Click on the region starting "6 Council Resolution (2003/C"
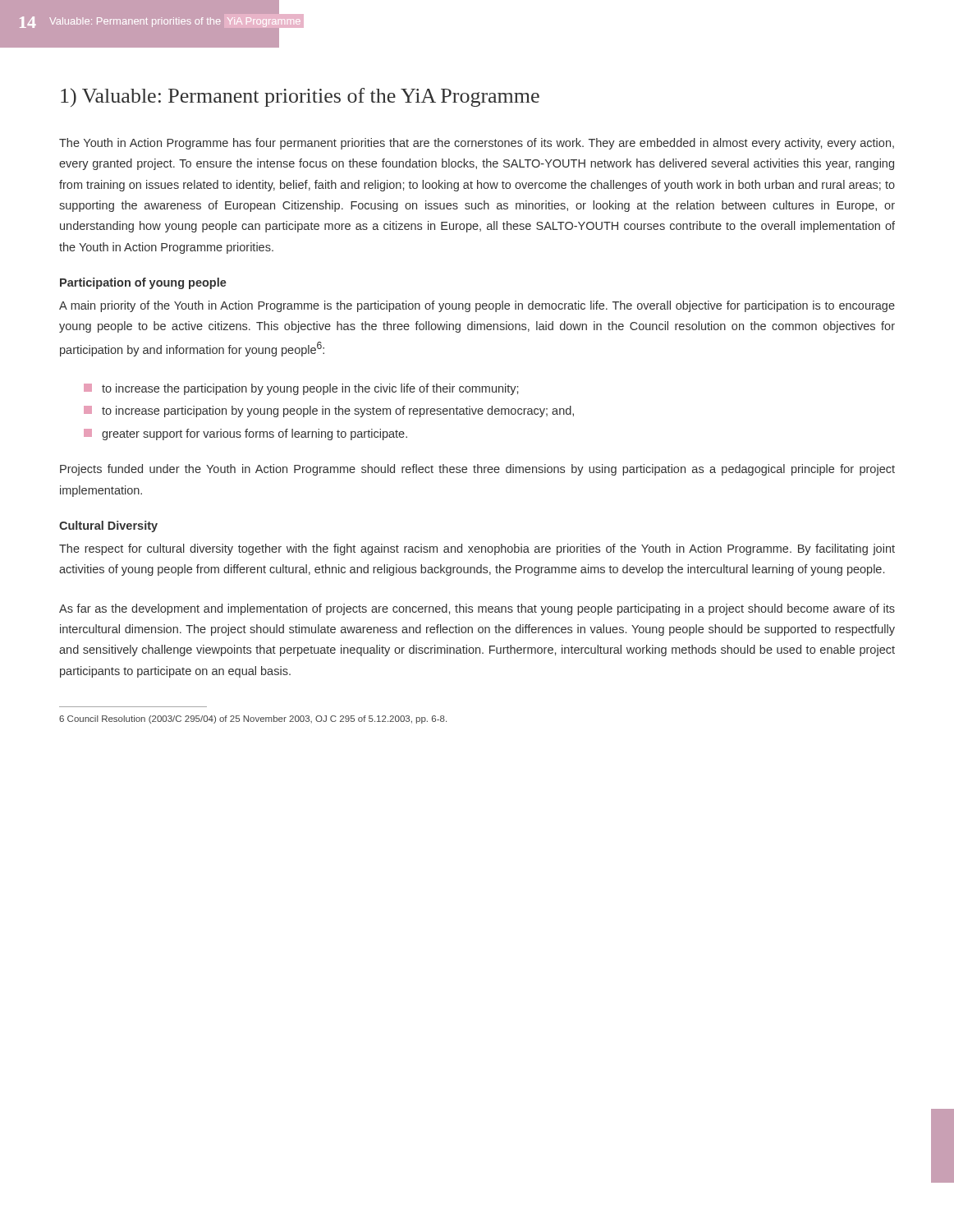Screen dimensions: 1232x954 pyautogui.click(x=253, y=719)
